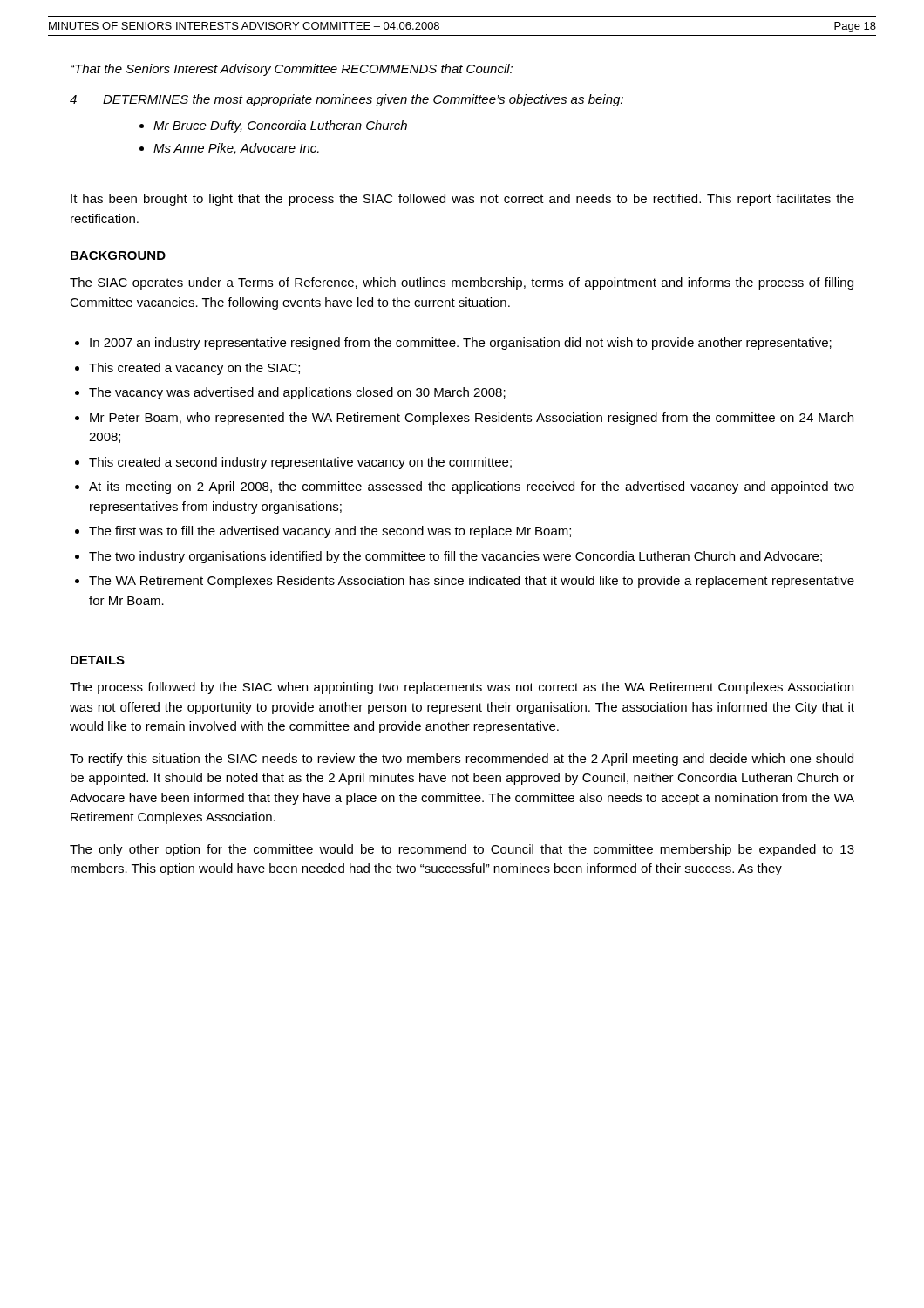Locate the list item containing "The WA Retirement Complexes Residents Association has since"

472,590
